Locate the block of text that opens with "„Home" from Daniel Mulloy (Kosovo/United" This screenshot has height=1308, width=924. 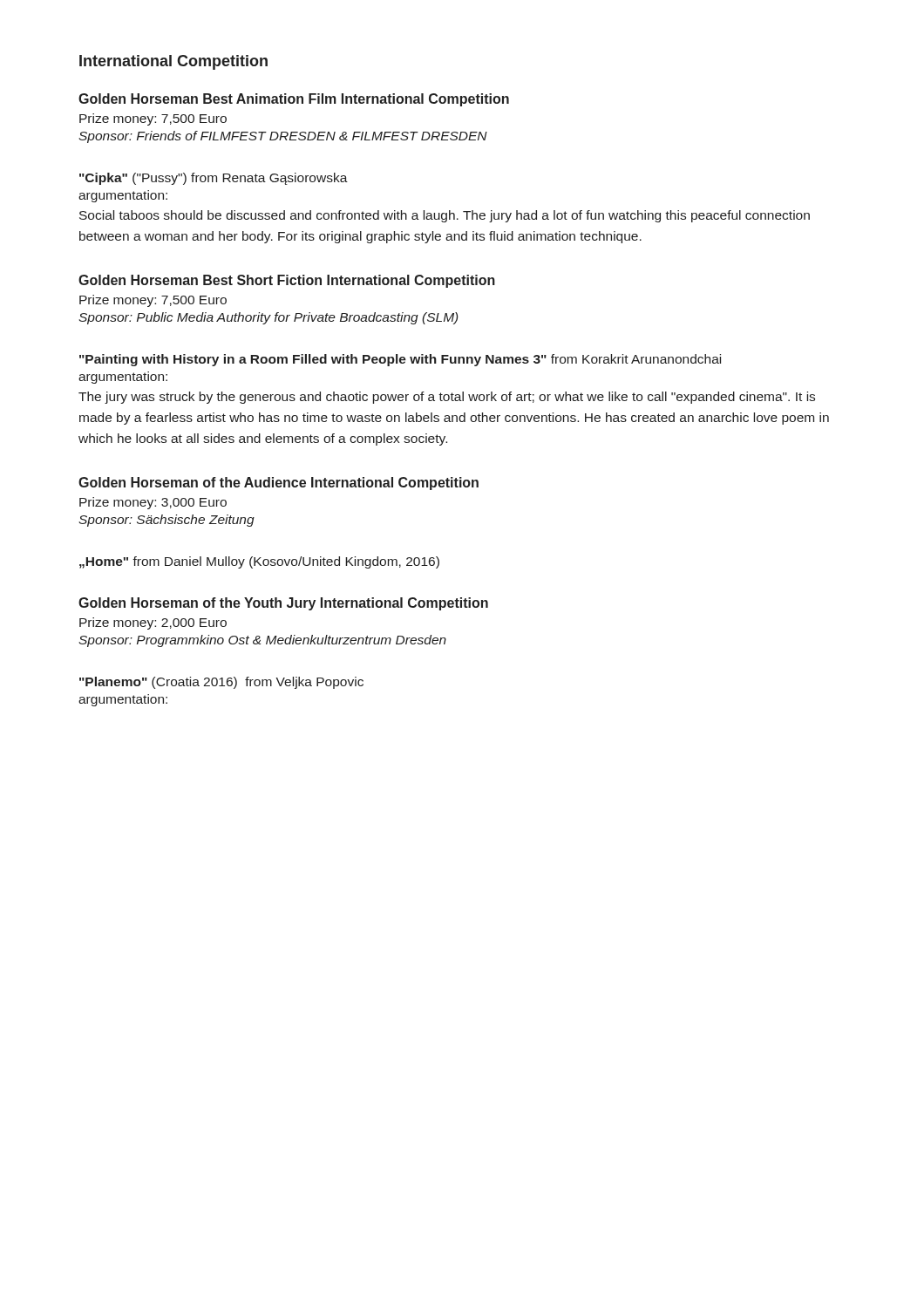(x=259, y=562)
